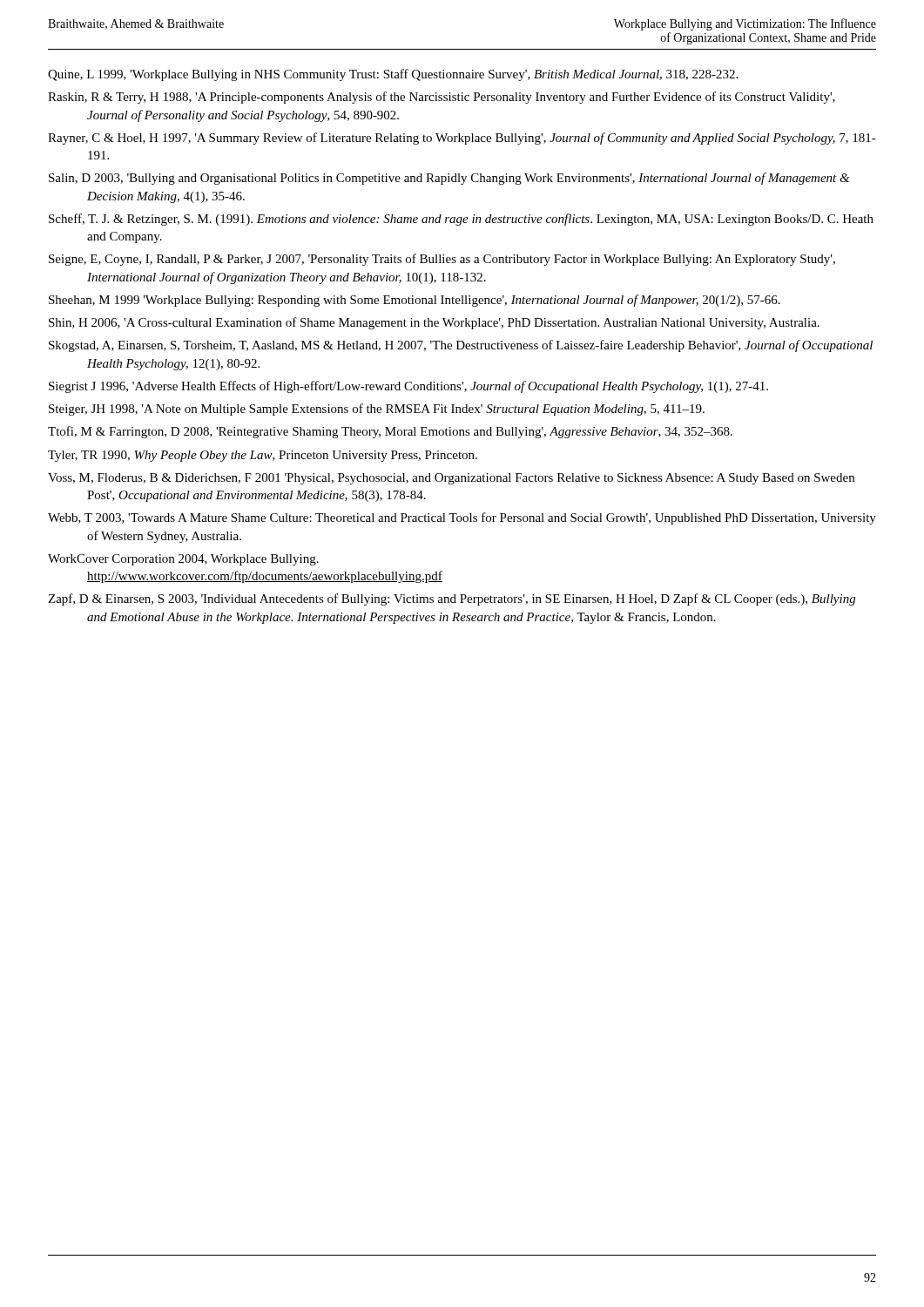Point to the block beginning "Zapf, D & Einarsen, S 2003,"
Screen dimensions: 1307x924
point(452,608)
